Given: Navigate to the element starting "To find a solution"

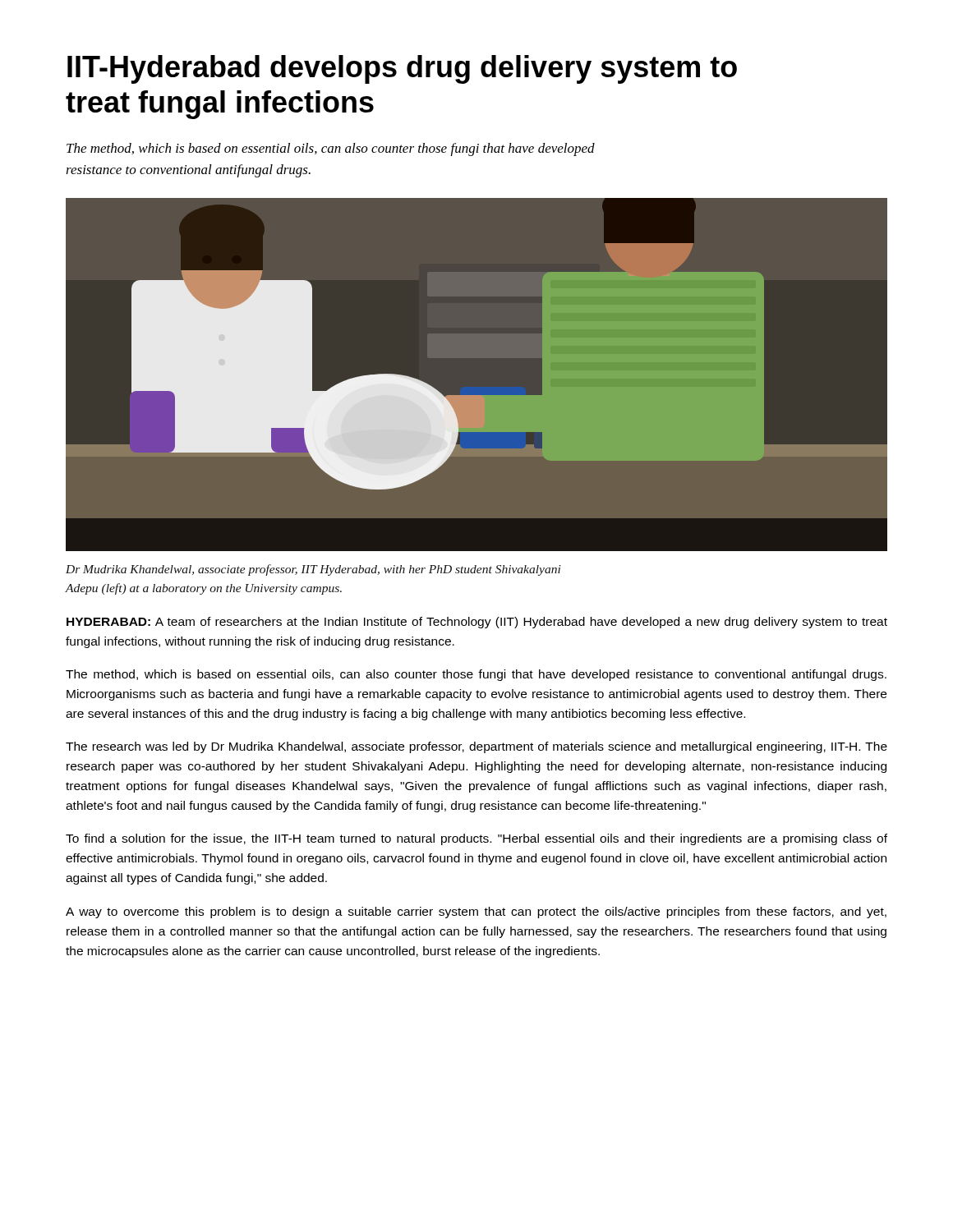Looking at the screenshot, I should (x=476, y=858).
